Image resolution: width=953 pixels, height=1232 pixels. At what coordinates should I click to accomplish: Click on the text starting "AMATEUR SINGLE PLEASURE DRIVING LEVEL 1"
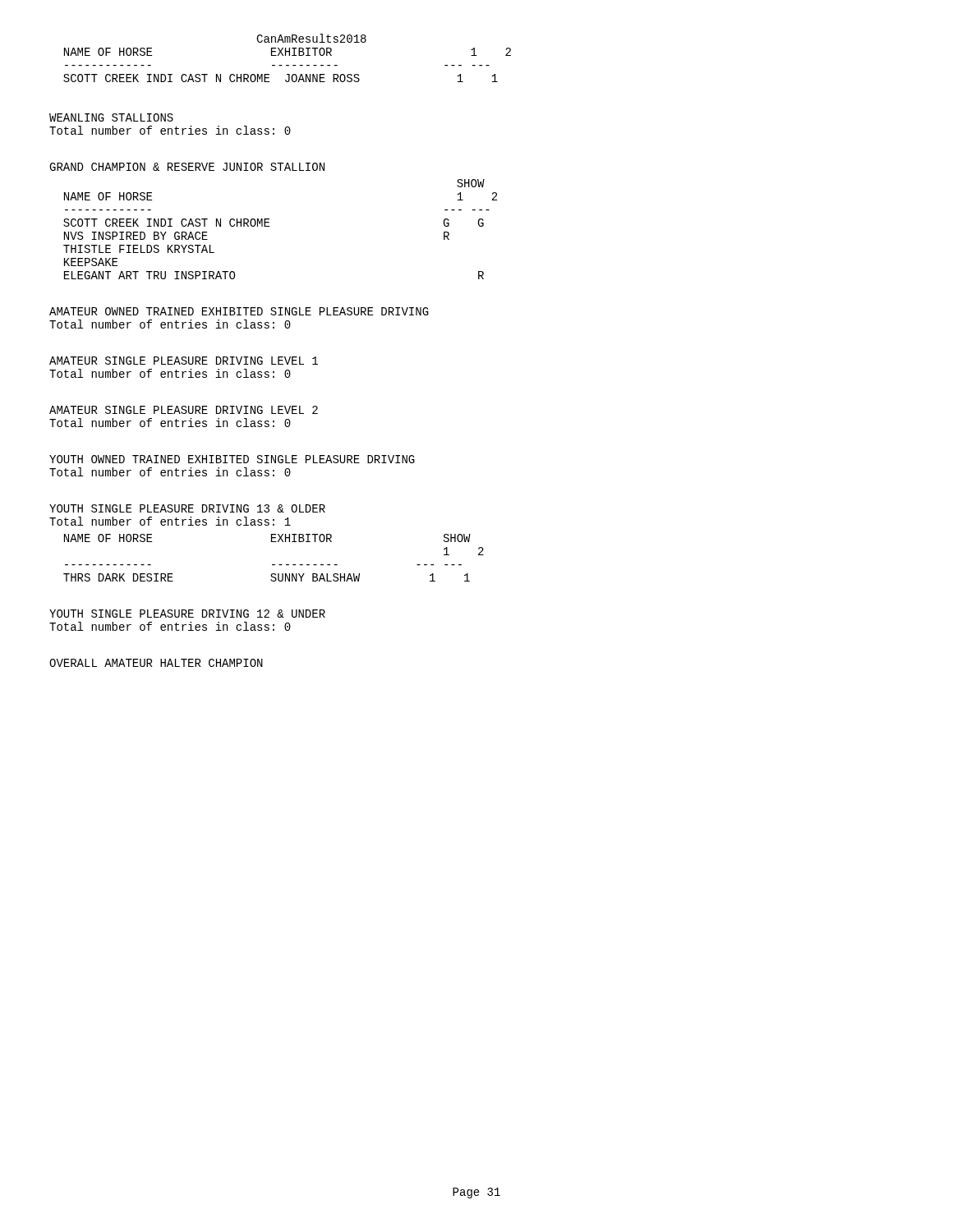pyautogui.click(x=184, y=361)
